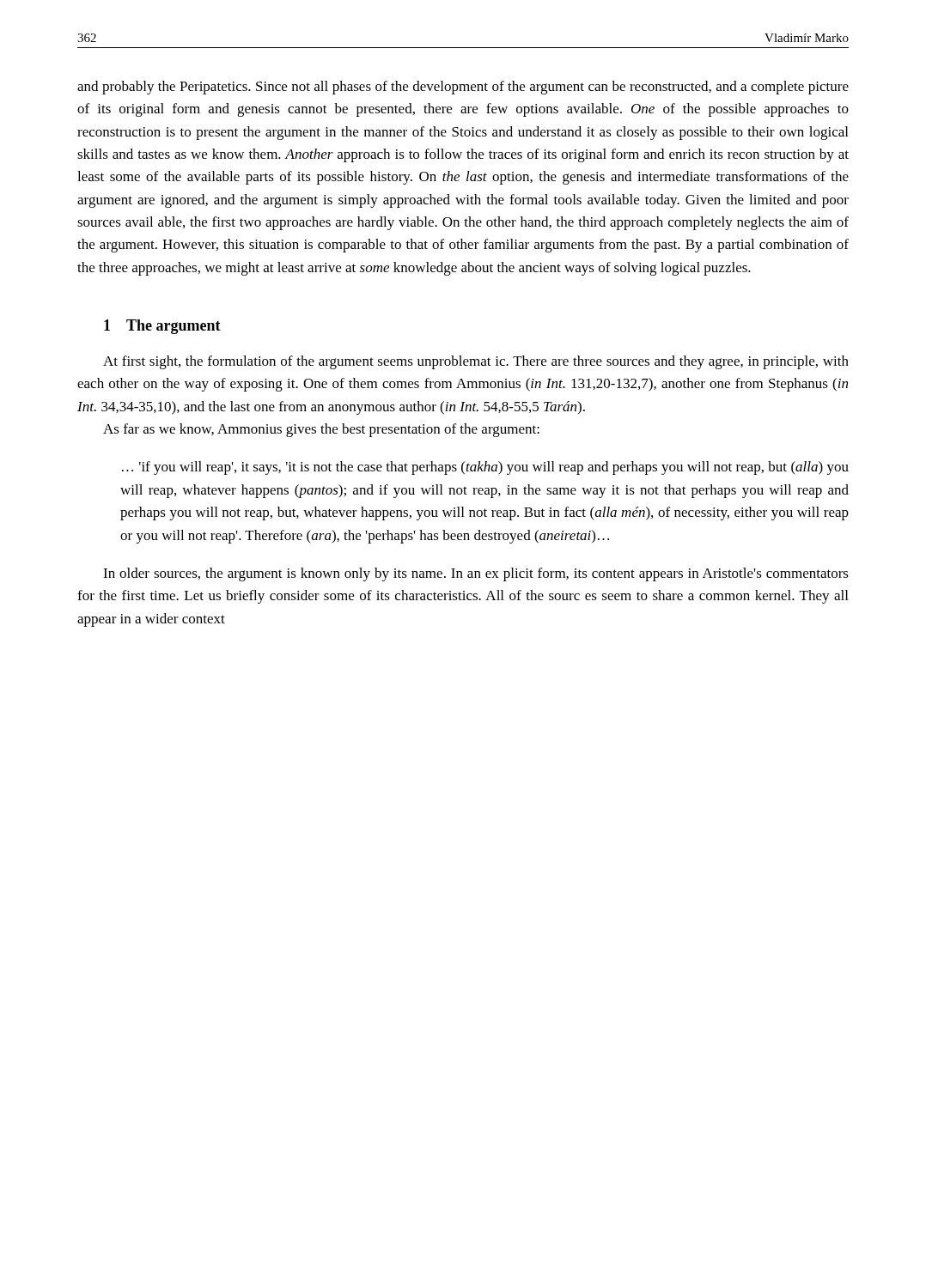Select the text block containing "As far as we know, Ammonius"
The height and width of the screenshot is (1288, 926).
click(322, 429)
